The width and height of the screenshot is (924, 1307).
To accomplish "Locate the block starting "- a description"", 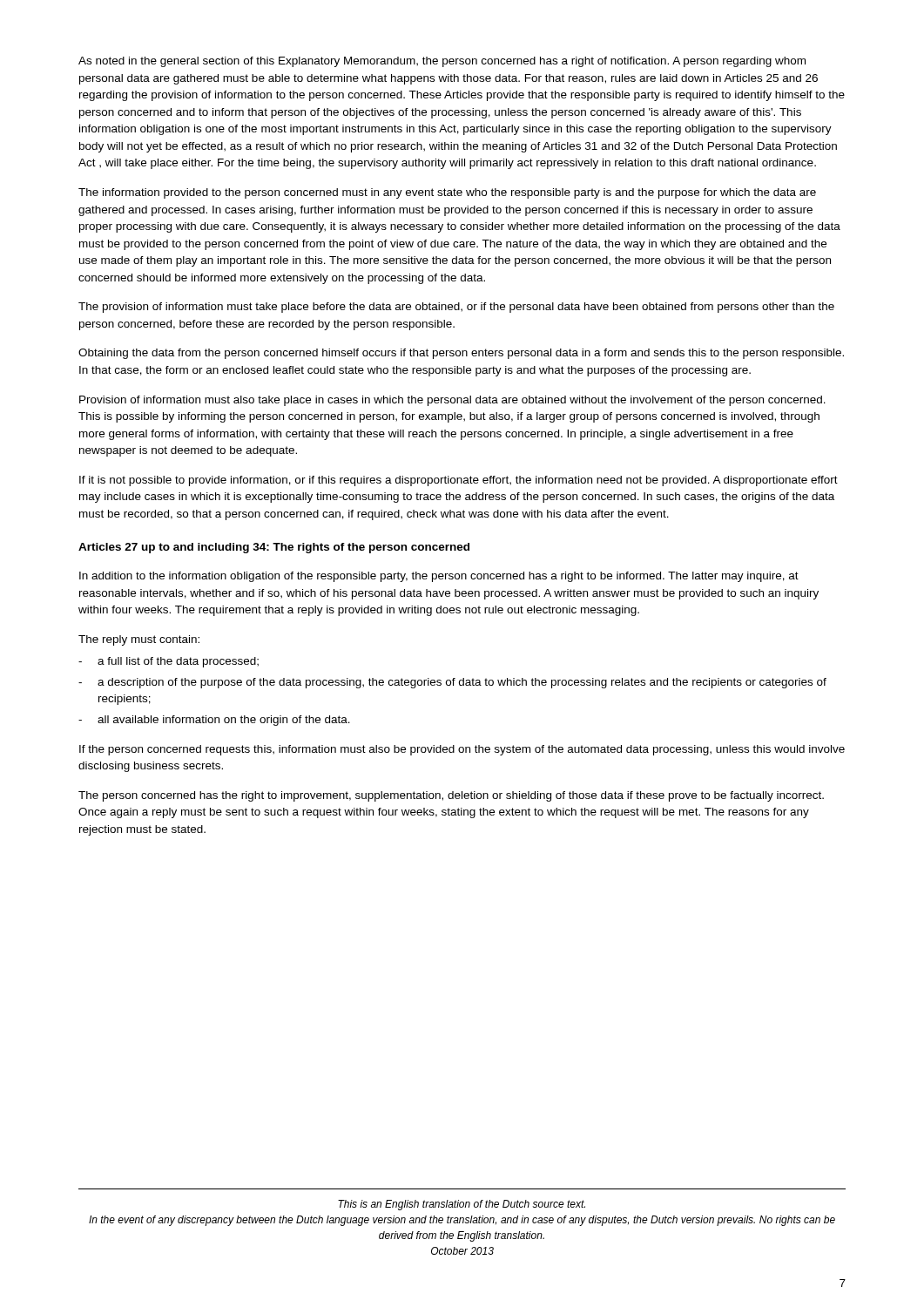I will [x=462, y=690].
